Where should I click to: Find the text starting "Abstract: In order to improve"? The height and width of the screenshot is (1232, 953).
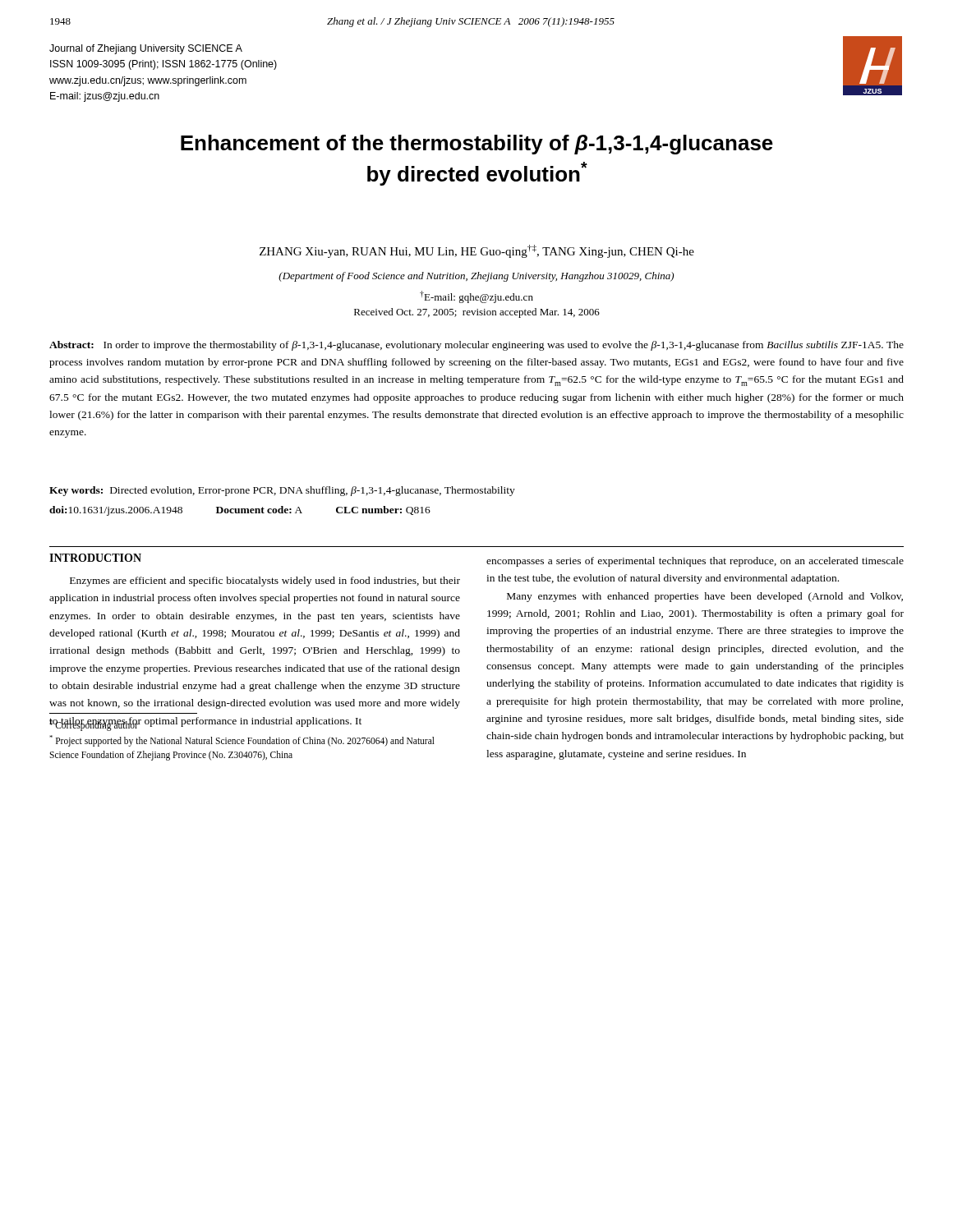(476, 388)
